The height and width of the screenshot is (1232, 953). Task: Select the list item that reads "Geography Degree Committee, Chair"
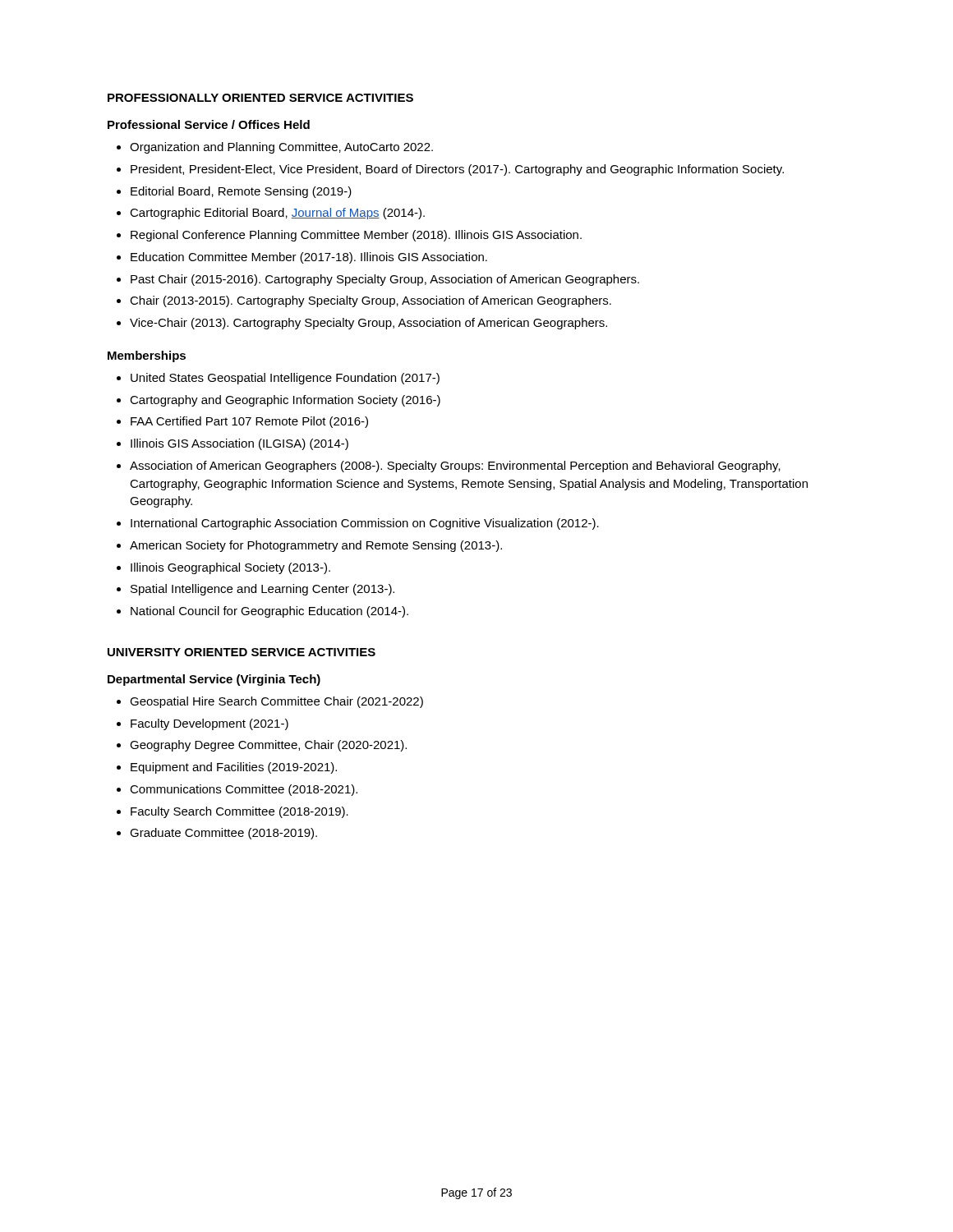pos(269,745)
